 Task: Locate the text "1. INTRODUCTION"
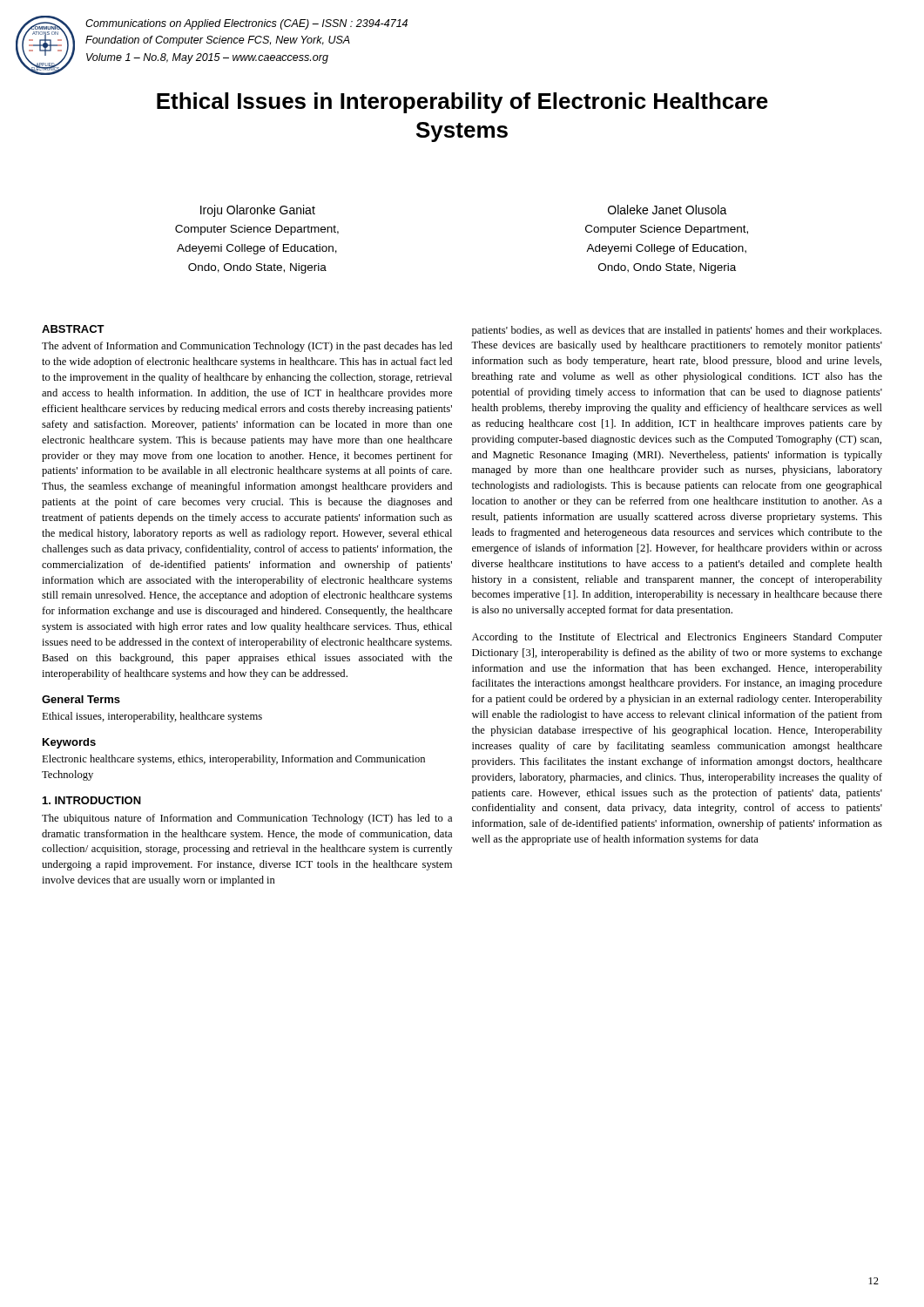[91, 801]
